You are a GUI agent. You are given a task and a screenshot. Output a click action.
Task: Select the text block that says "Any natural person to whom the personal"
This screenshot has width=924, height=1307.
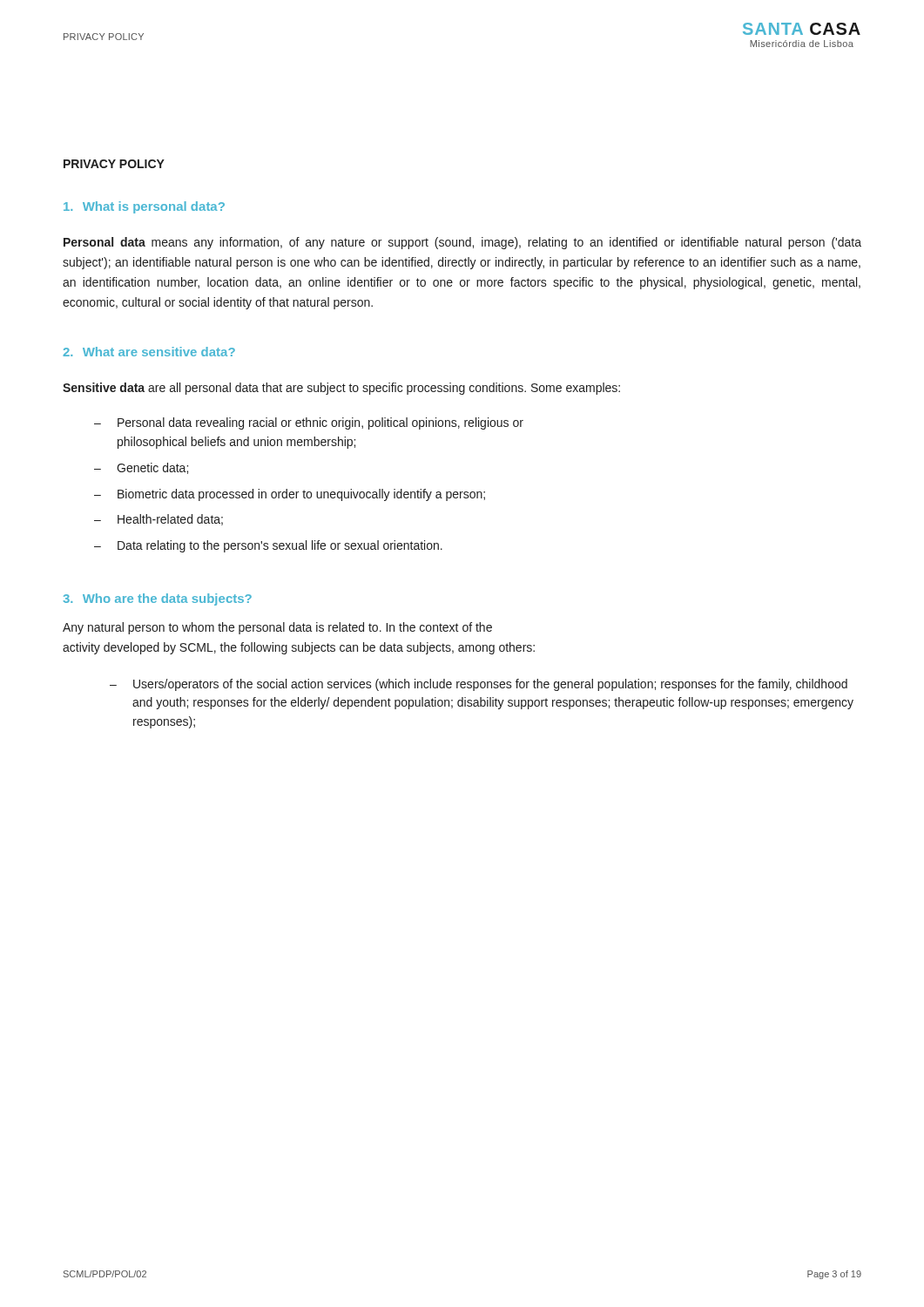click(x=299, y=637)
